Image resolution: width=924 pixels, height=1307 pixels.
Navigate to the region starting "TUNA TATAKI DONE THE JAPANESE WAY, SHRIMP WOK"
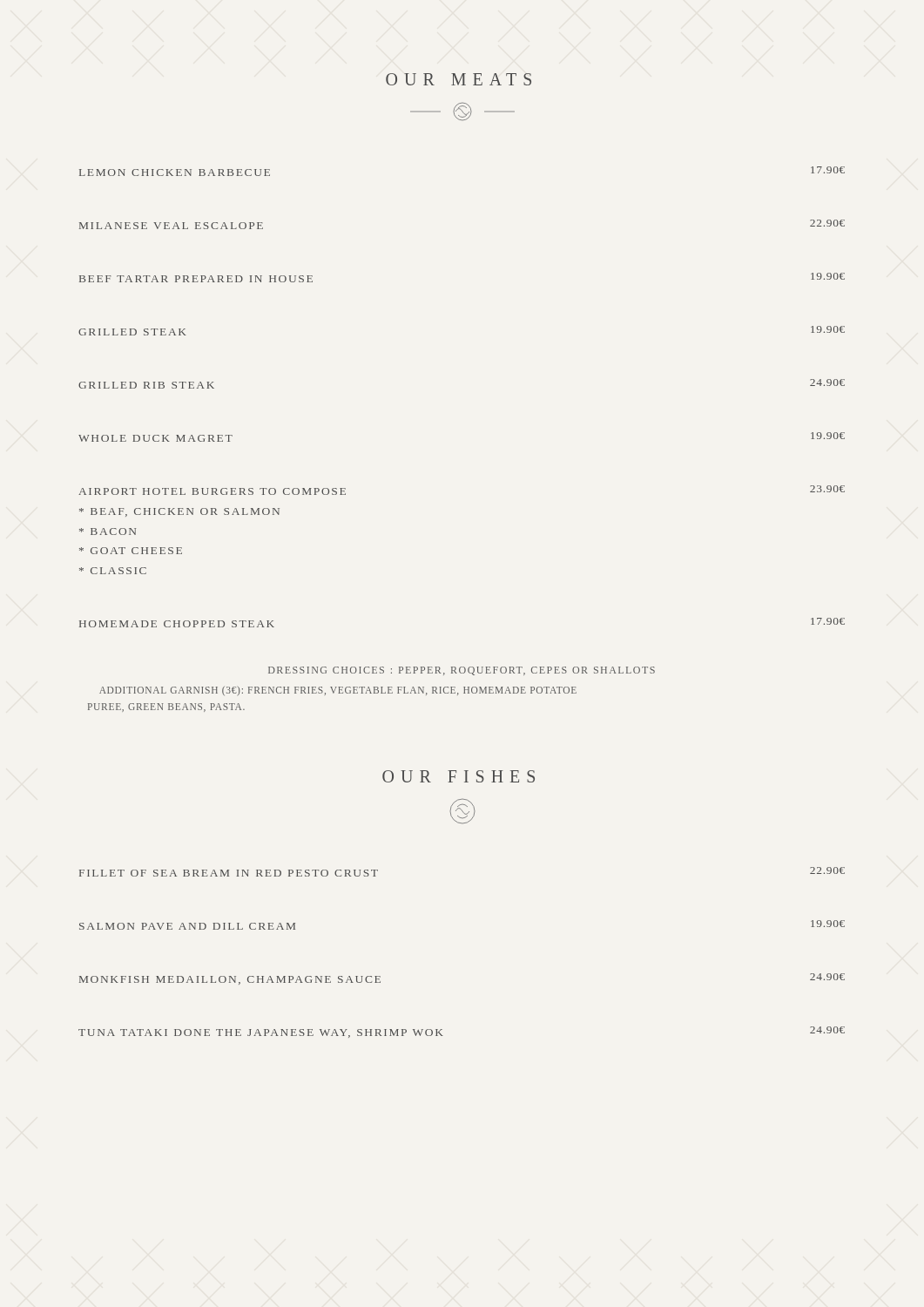(258, 1032)
